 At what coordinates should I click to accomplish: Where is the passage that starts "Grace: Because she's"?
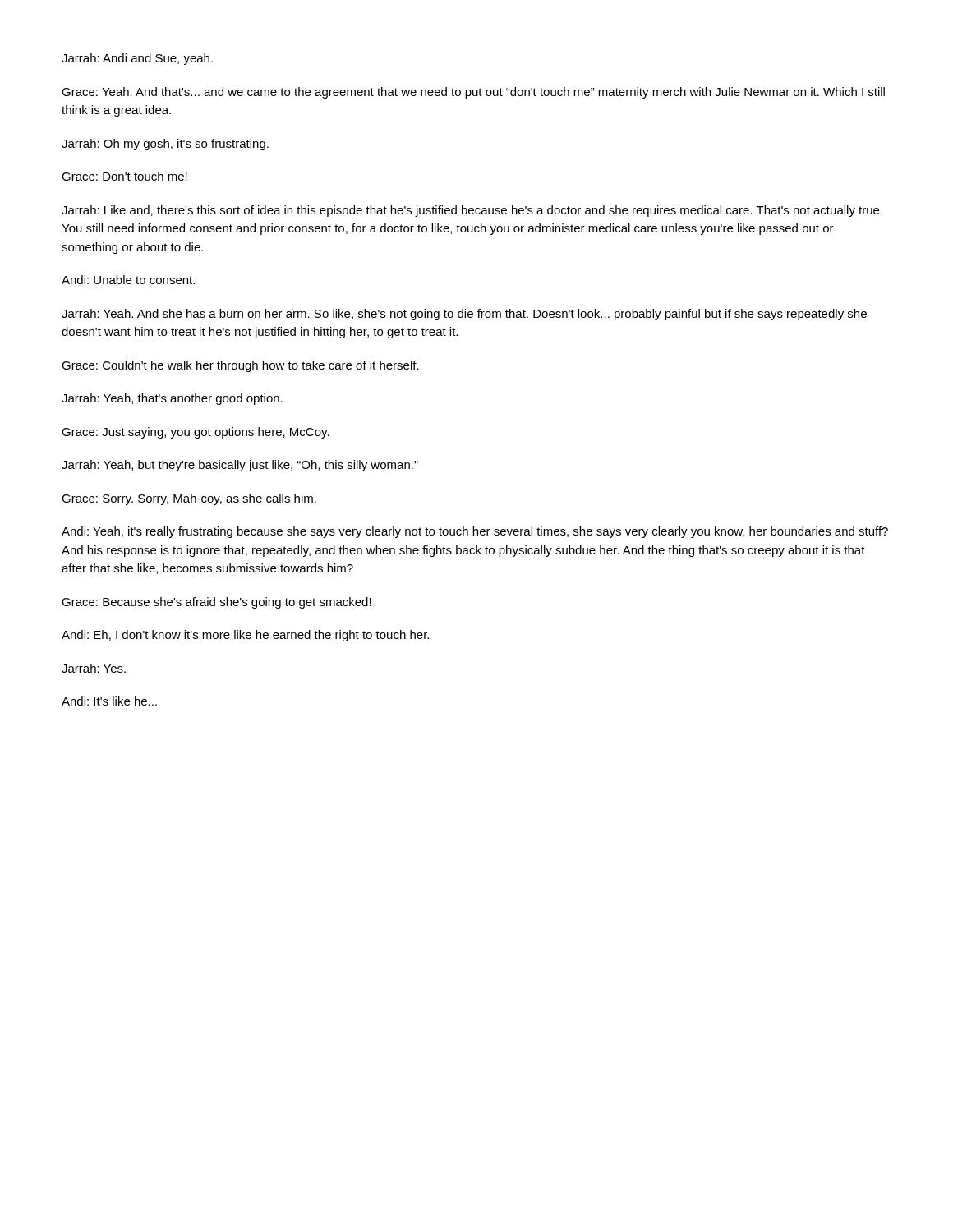pyautogui.click(x=217, y=601)
